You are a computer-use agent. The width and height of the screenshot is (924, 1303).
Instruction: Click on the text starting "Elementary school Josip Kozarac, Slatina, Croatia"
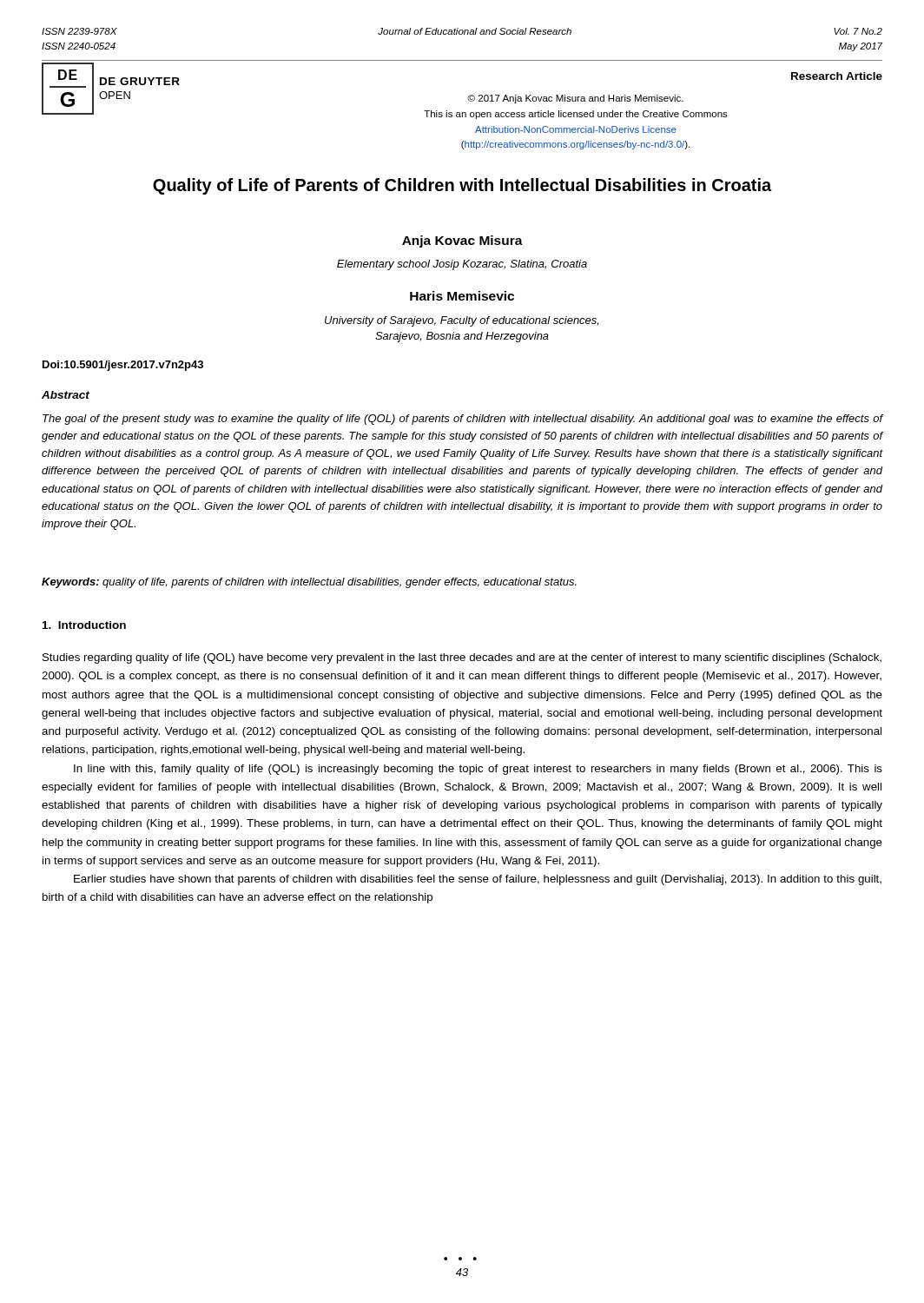[x=462, y=264]
